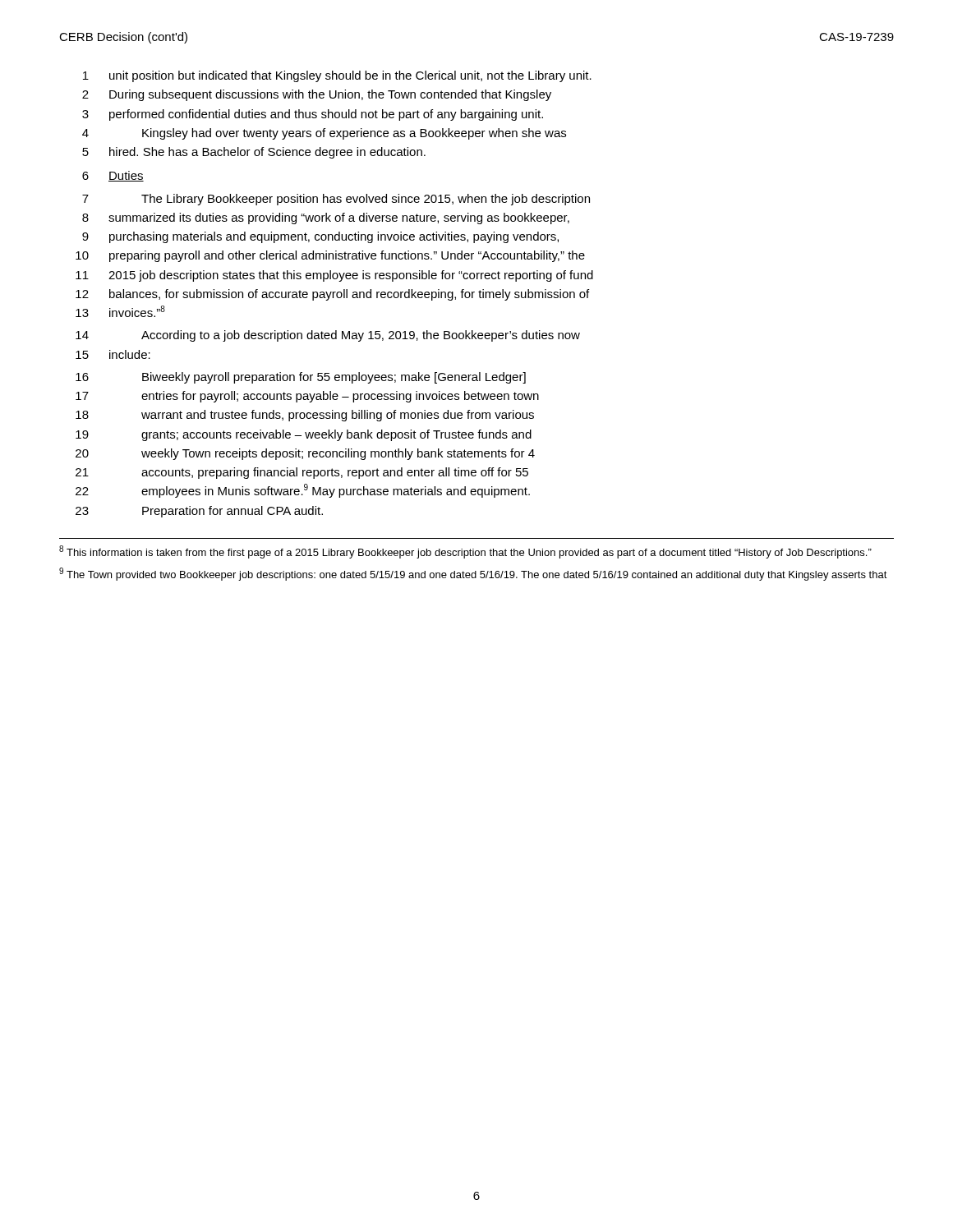Where does it say "13 invoices.”8"?

point(120,311)
